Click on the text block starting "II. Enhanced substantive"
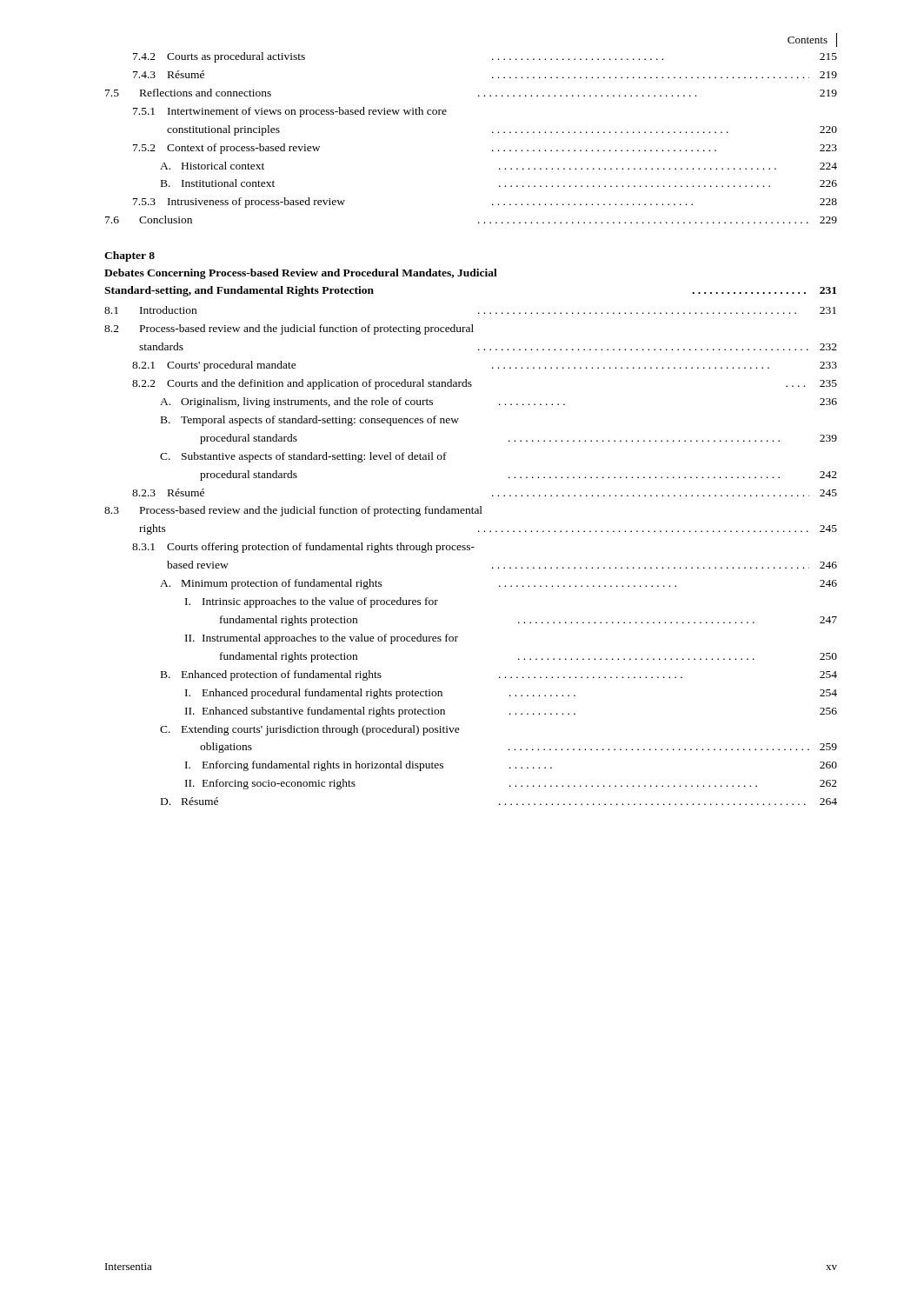The height and width of the screenshot is (1304, 924). point(511,711)
